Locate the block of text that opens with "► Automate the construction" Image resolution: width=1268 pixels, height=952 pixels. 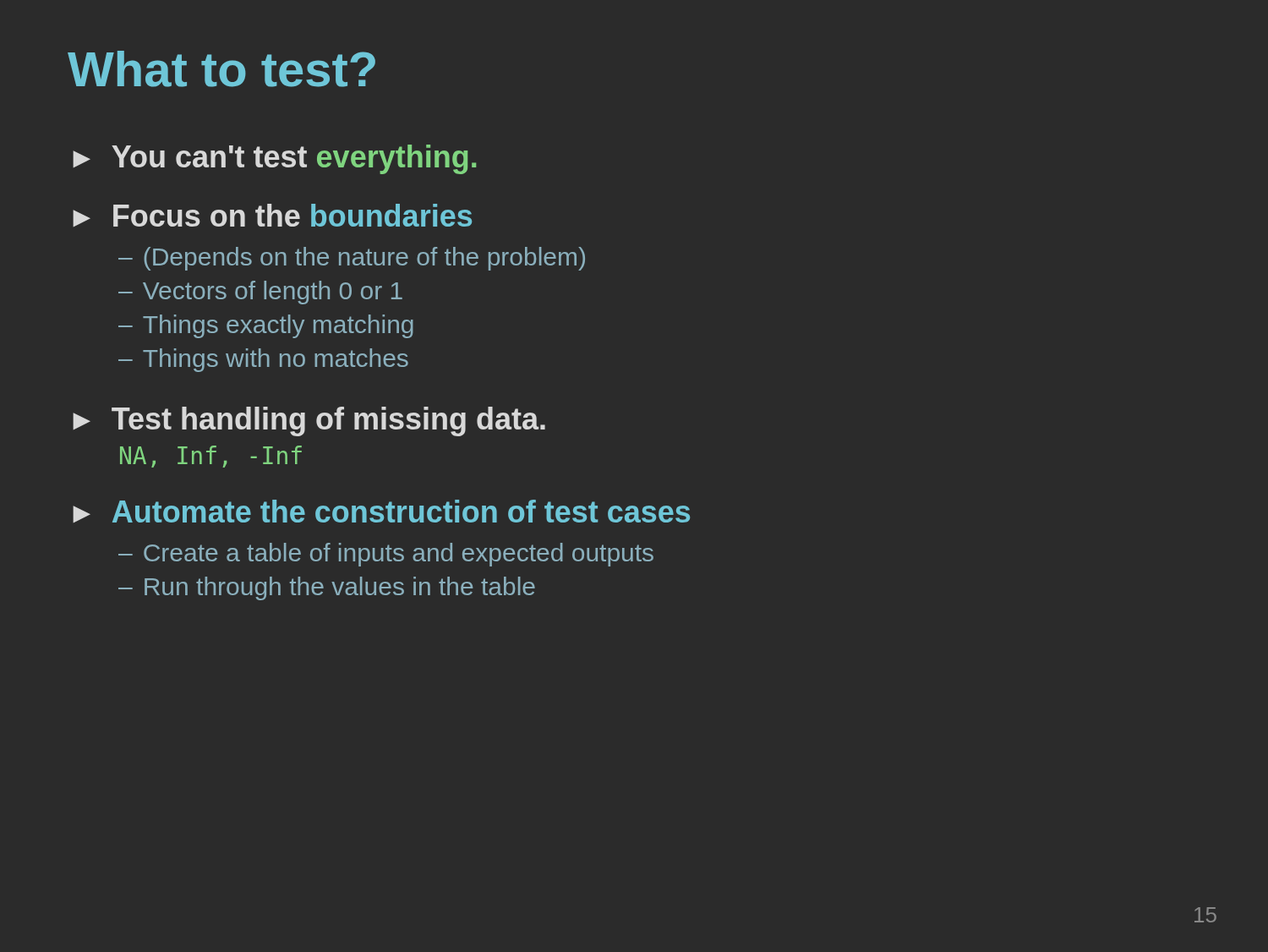point(379,550)
